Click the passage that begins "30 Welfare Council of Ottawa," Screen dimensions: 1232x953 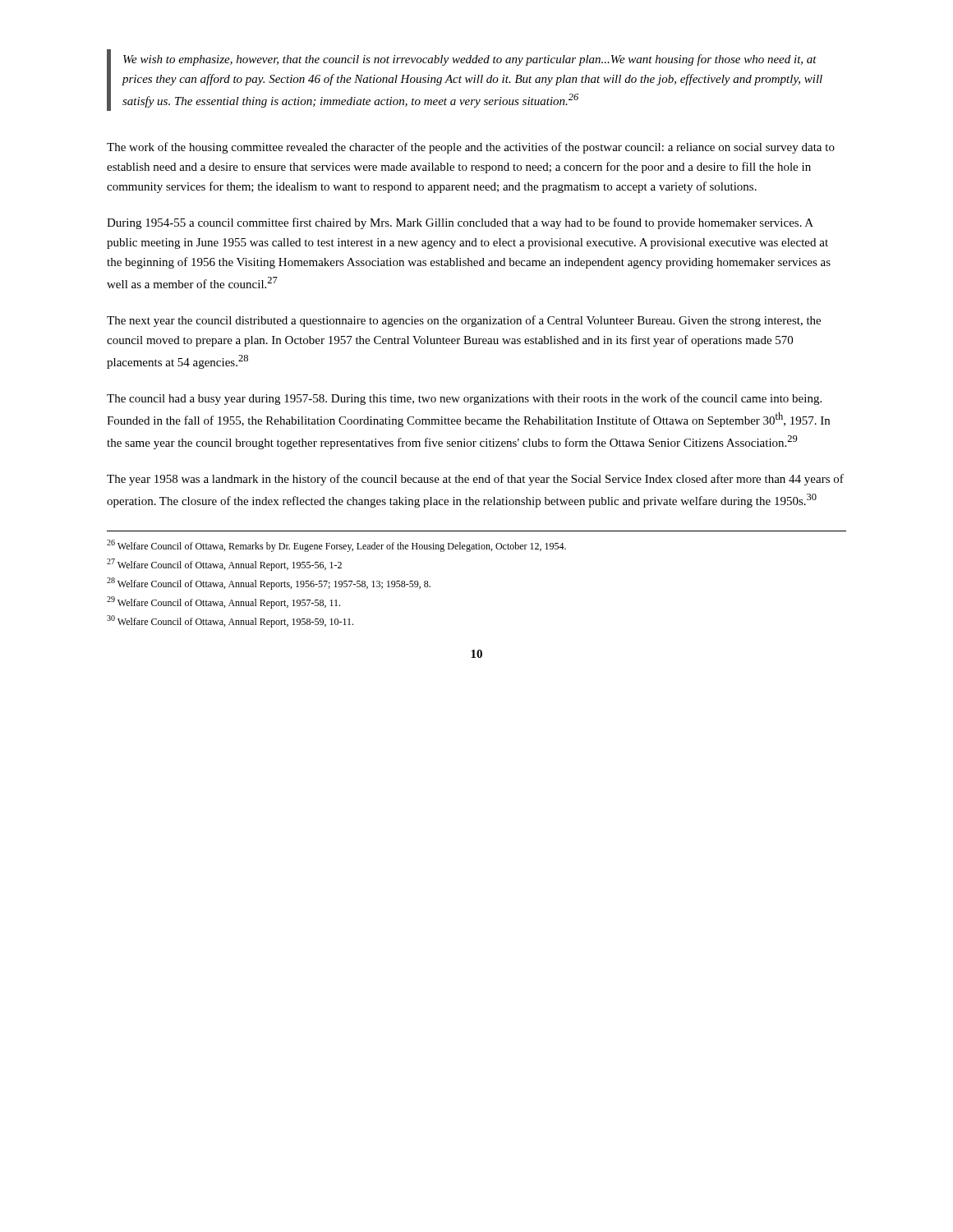[x=230, y=620]
